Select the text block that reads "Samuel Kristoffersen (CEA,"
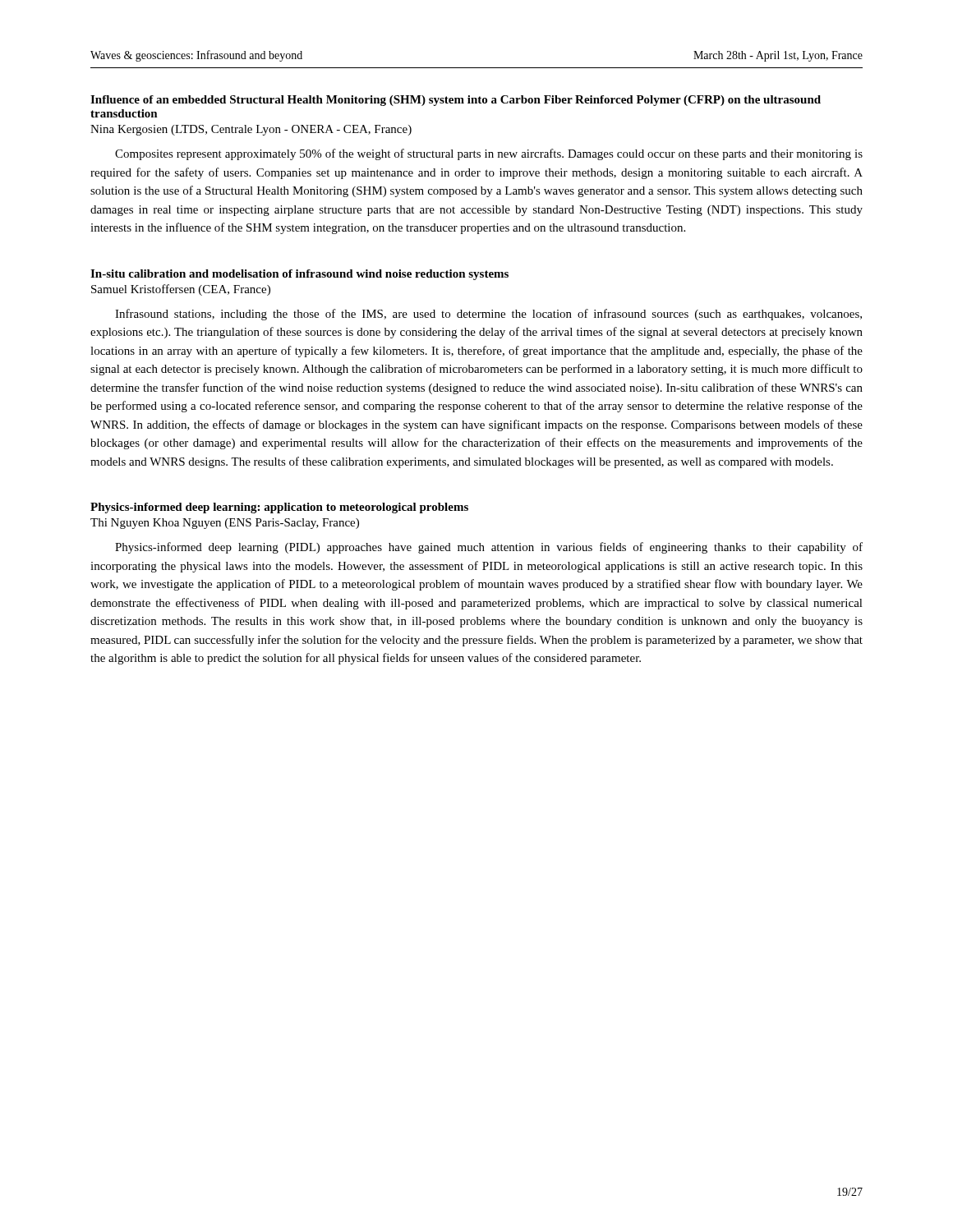Screen dimensions: 1232x953 181,289
